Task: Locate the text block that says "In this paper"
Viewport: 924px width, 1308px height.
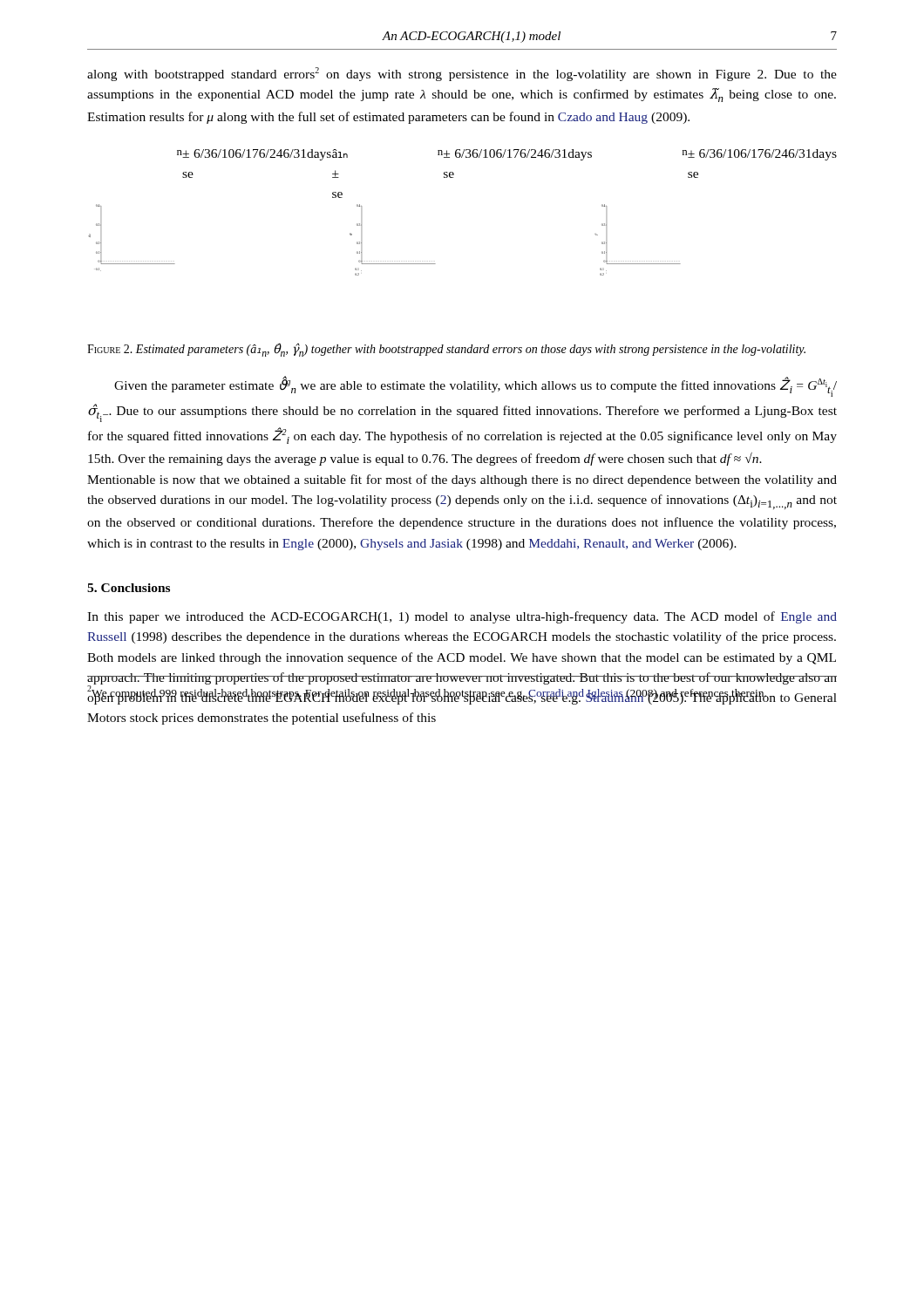Action: pos(462,667)
